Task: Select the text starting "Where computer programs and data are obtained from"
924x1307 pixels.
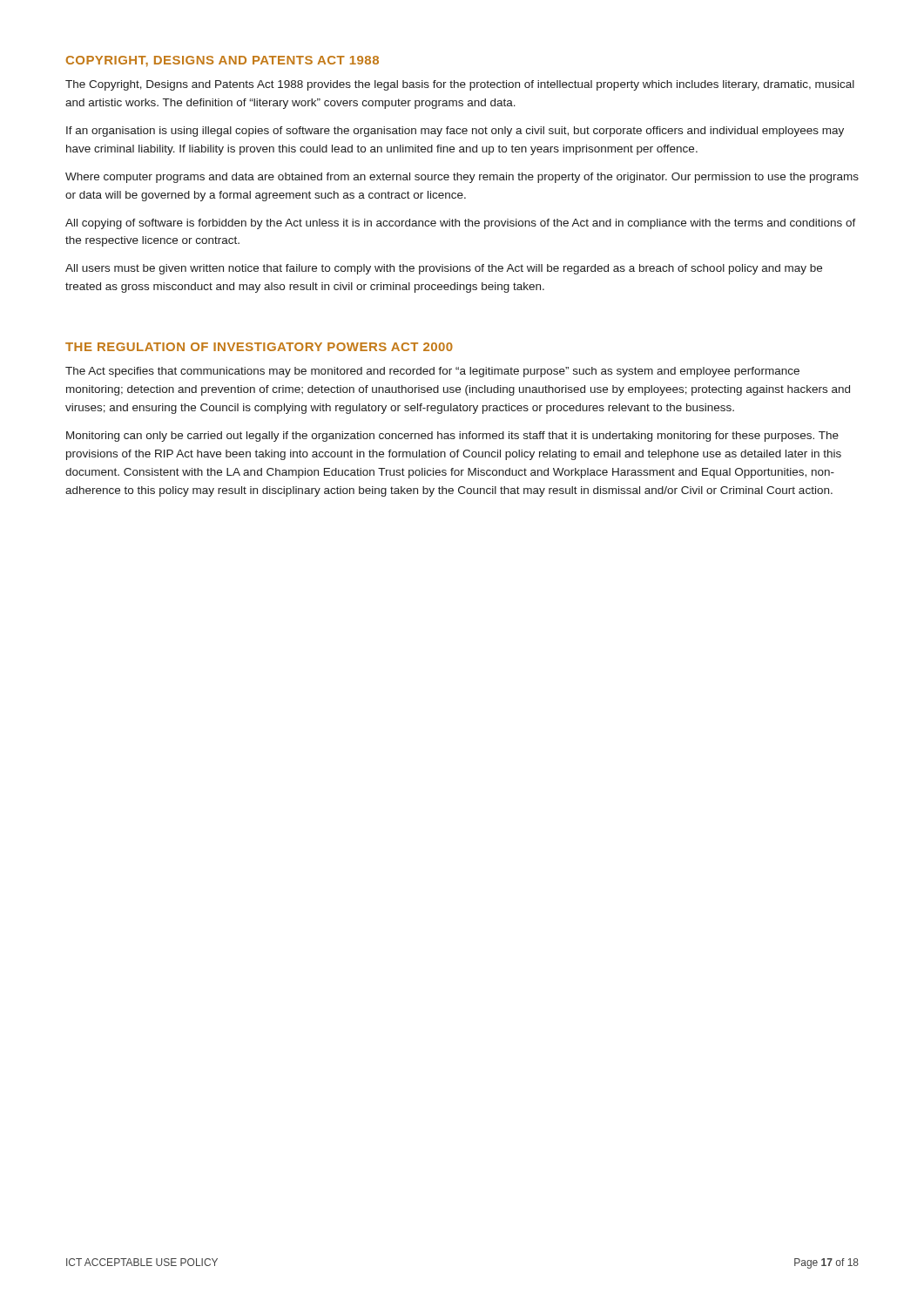Action: click(x=462, y=186)
